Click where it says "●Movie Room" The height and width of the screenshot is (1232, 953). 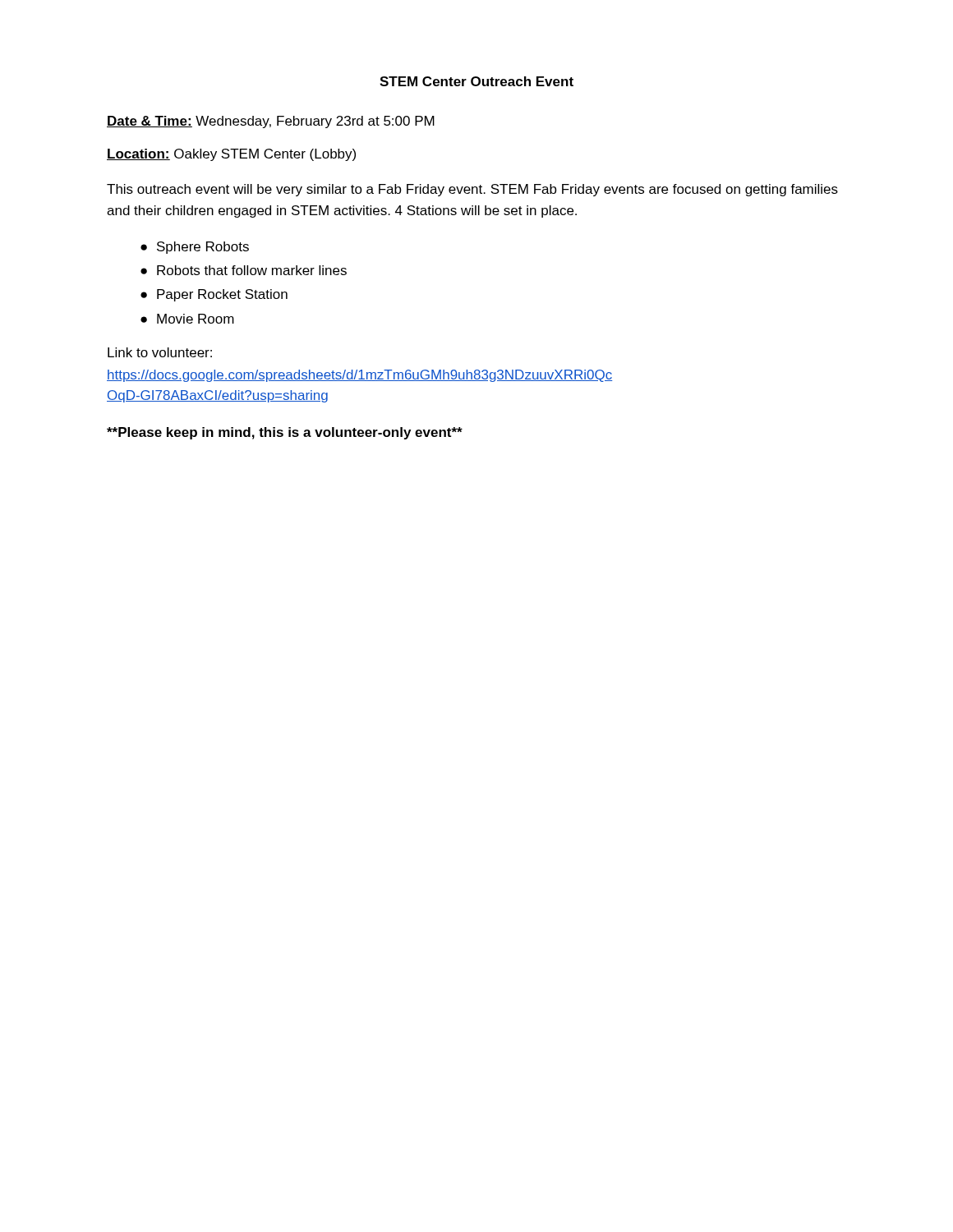[187, 319]
